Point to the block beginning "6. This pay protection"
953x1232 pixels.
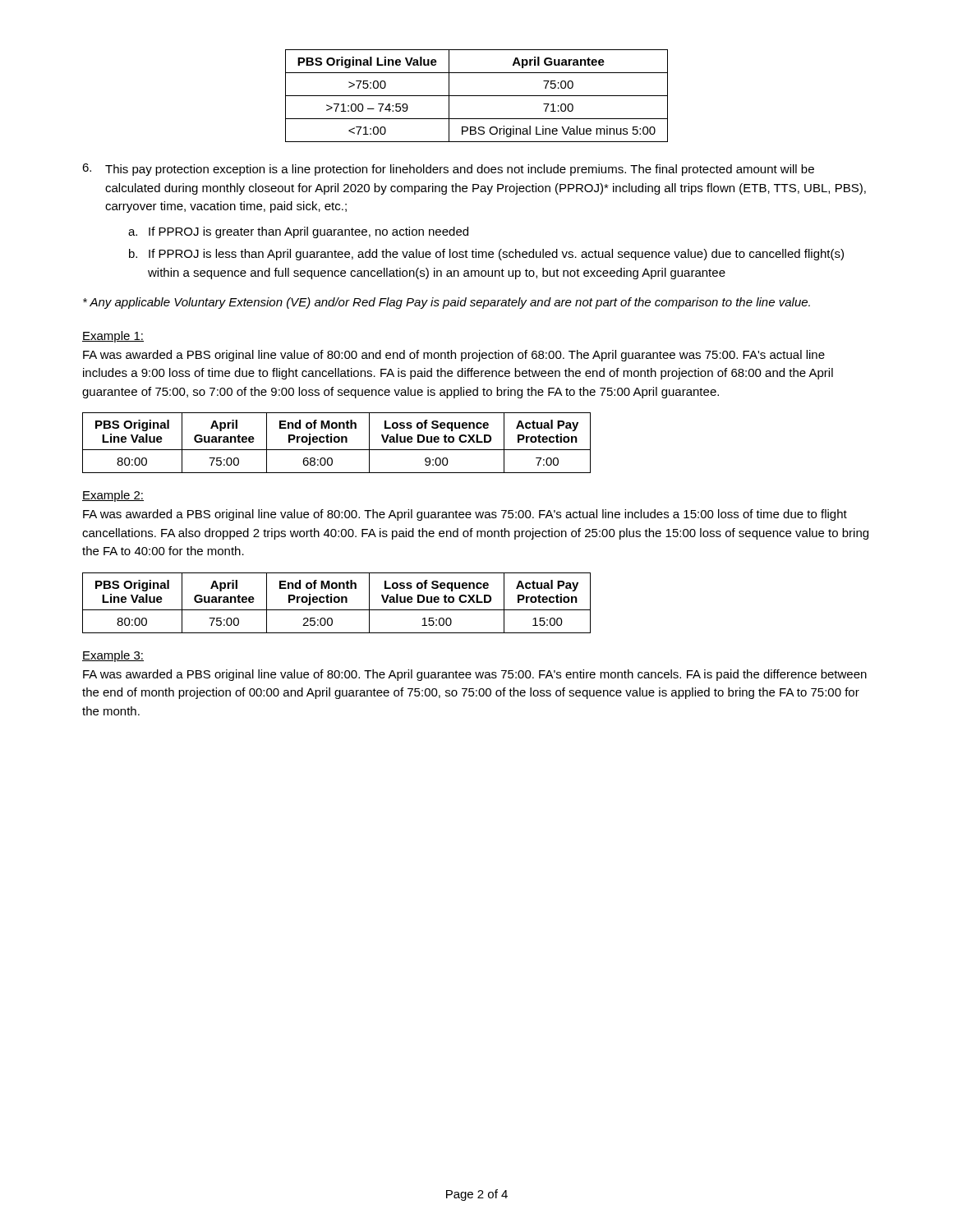[x=476, y=188]
